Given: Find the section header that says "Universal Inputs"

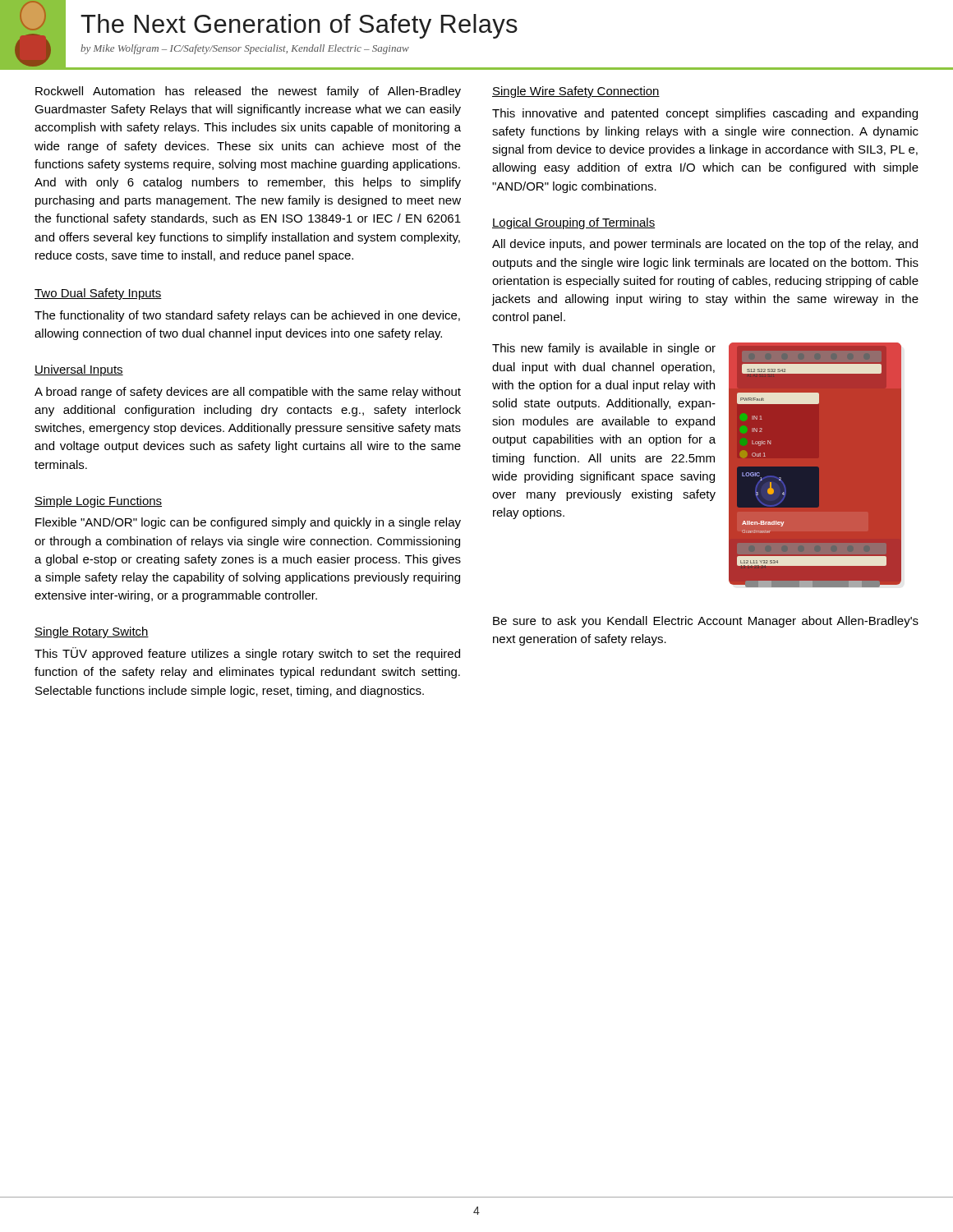Looking at the screenshot, I should [79, 369].
